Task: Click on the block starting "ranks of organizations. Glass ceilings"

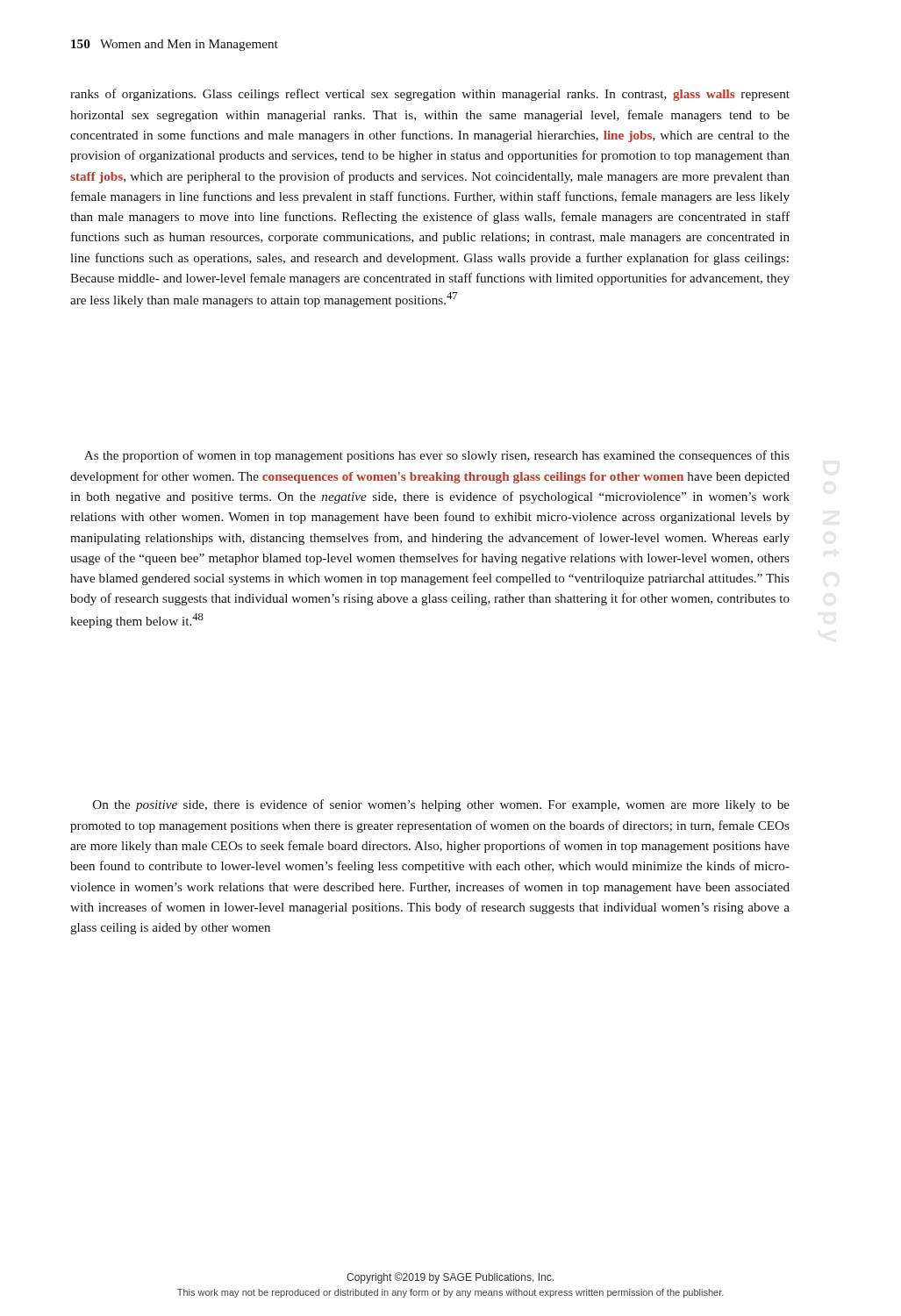Action: pos(430,197)
